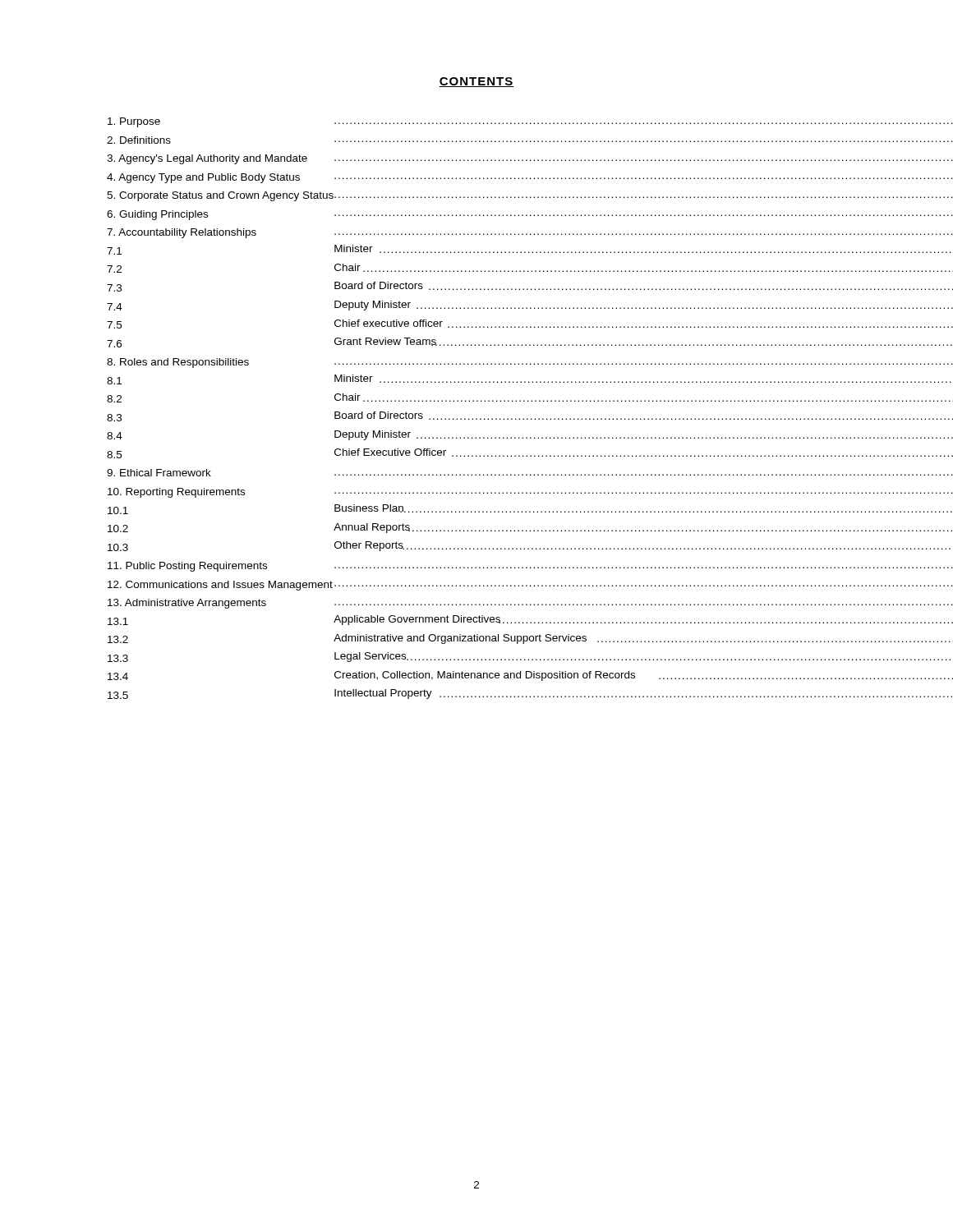Navigate to the region starting "Purpose 4"
The height and width of the screenshot is (1232, 953).
(x=530, y=120)
